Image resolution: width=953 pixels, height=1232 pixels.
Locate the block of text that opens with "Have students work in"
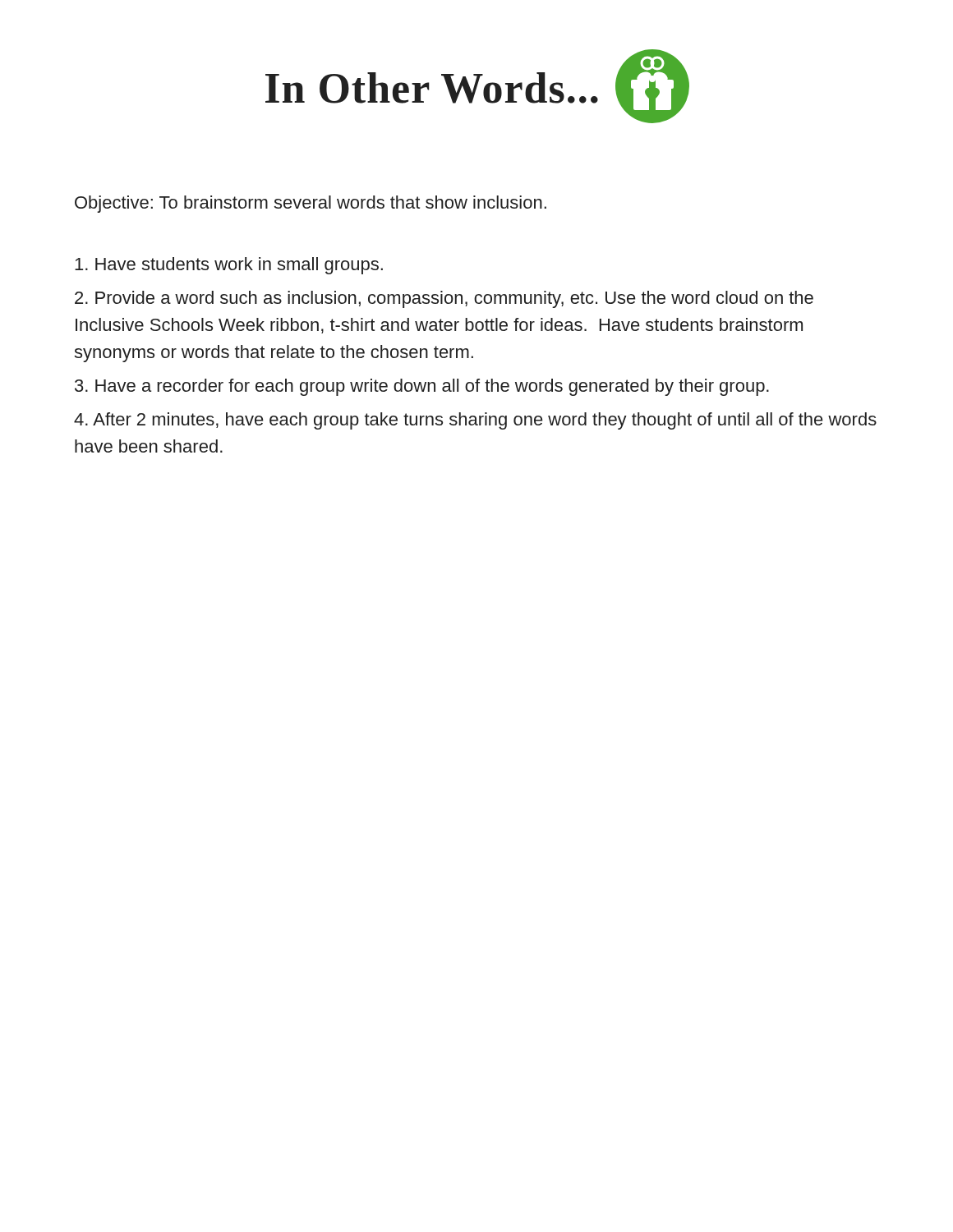tap(229, 264)
